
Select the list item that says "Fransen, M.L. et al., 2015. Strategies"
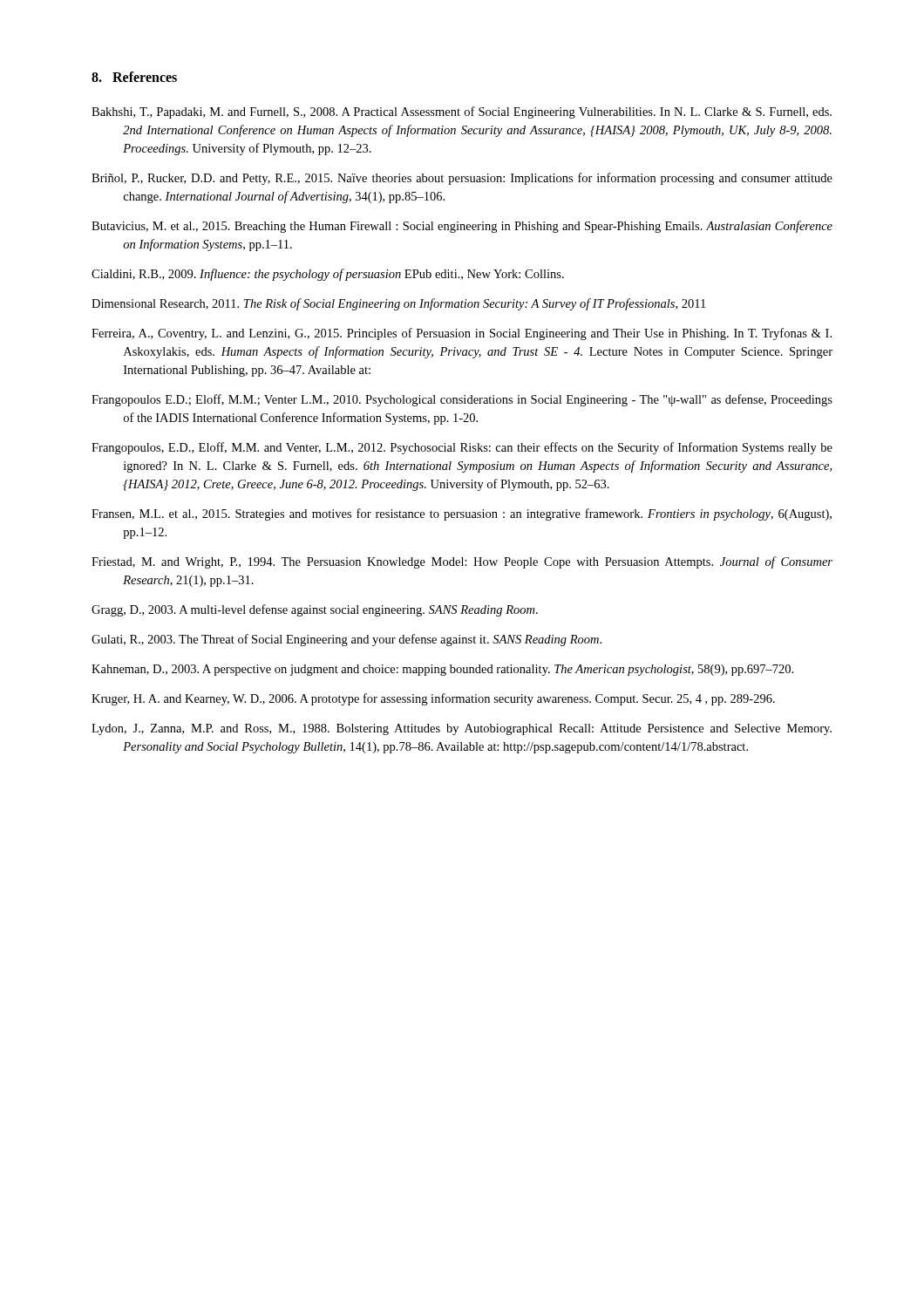coord(462,523)
